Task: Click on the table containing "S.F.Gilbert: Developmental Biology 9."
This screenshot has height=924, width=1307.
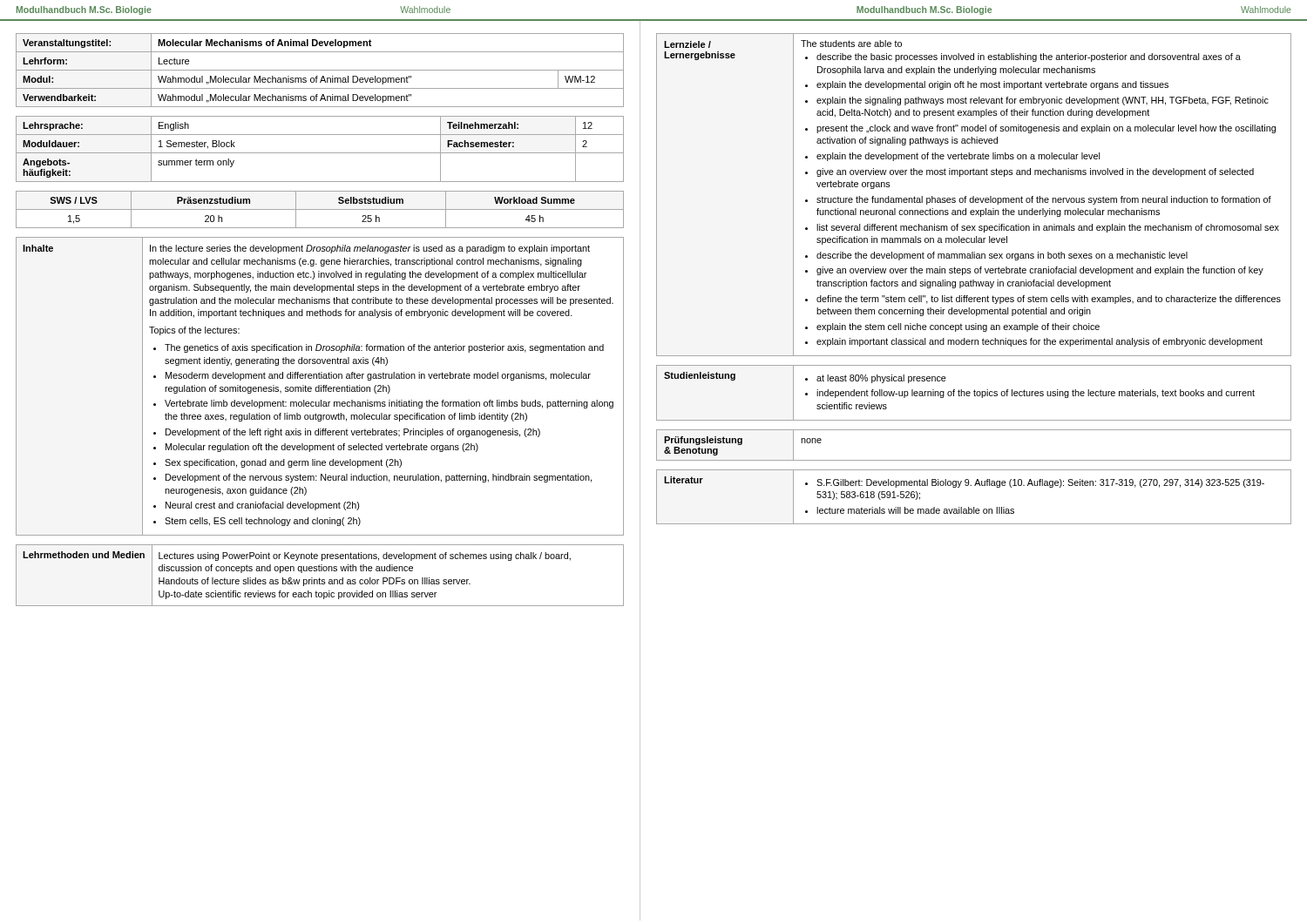Action: (974, 497)
